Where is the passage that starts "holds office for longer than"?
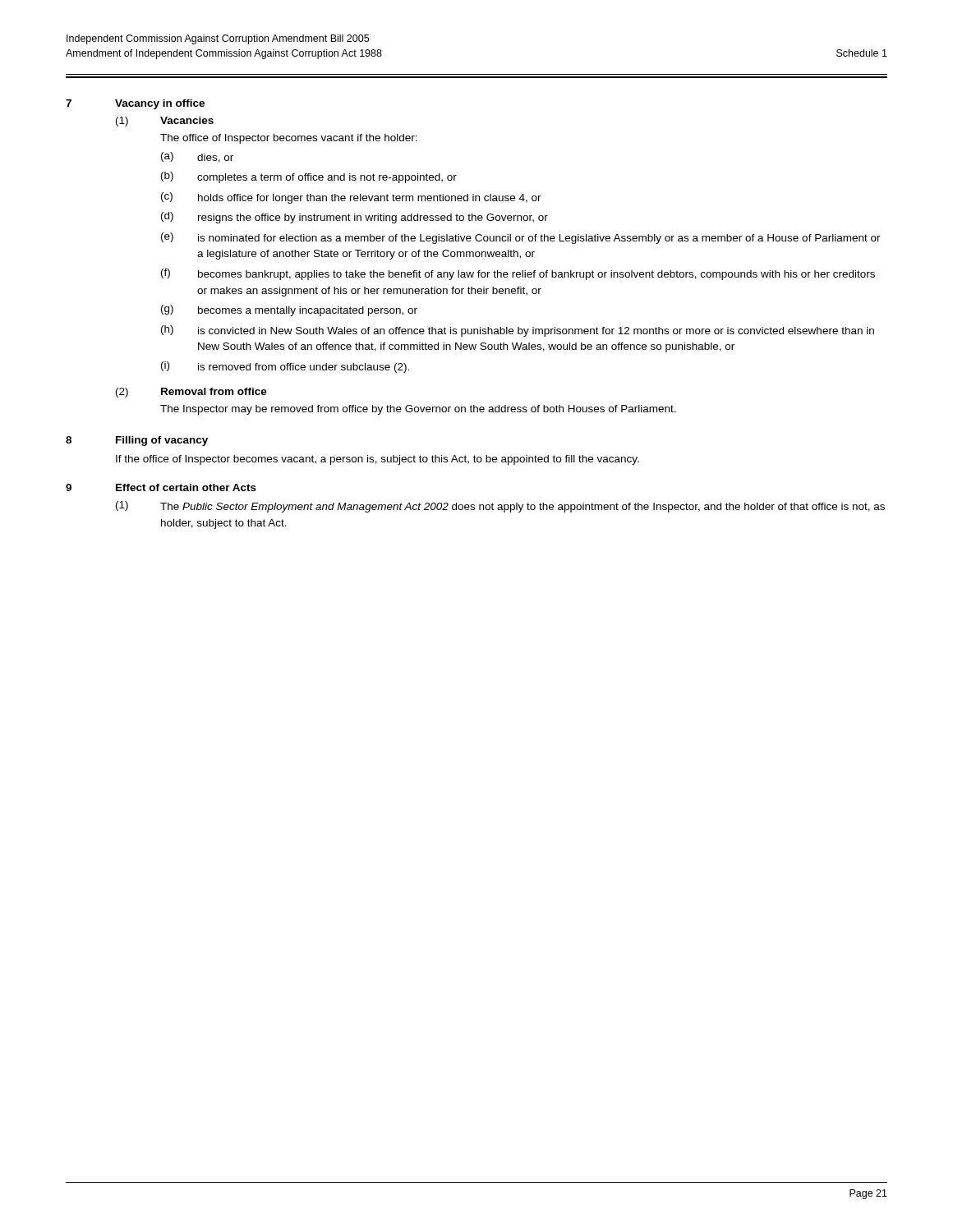The height and width of the screenshot is (1232, 953). coord(369,197)
